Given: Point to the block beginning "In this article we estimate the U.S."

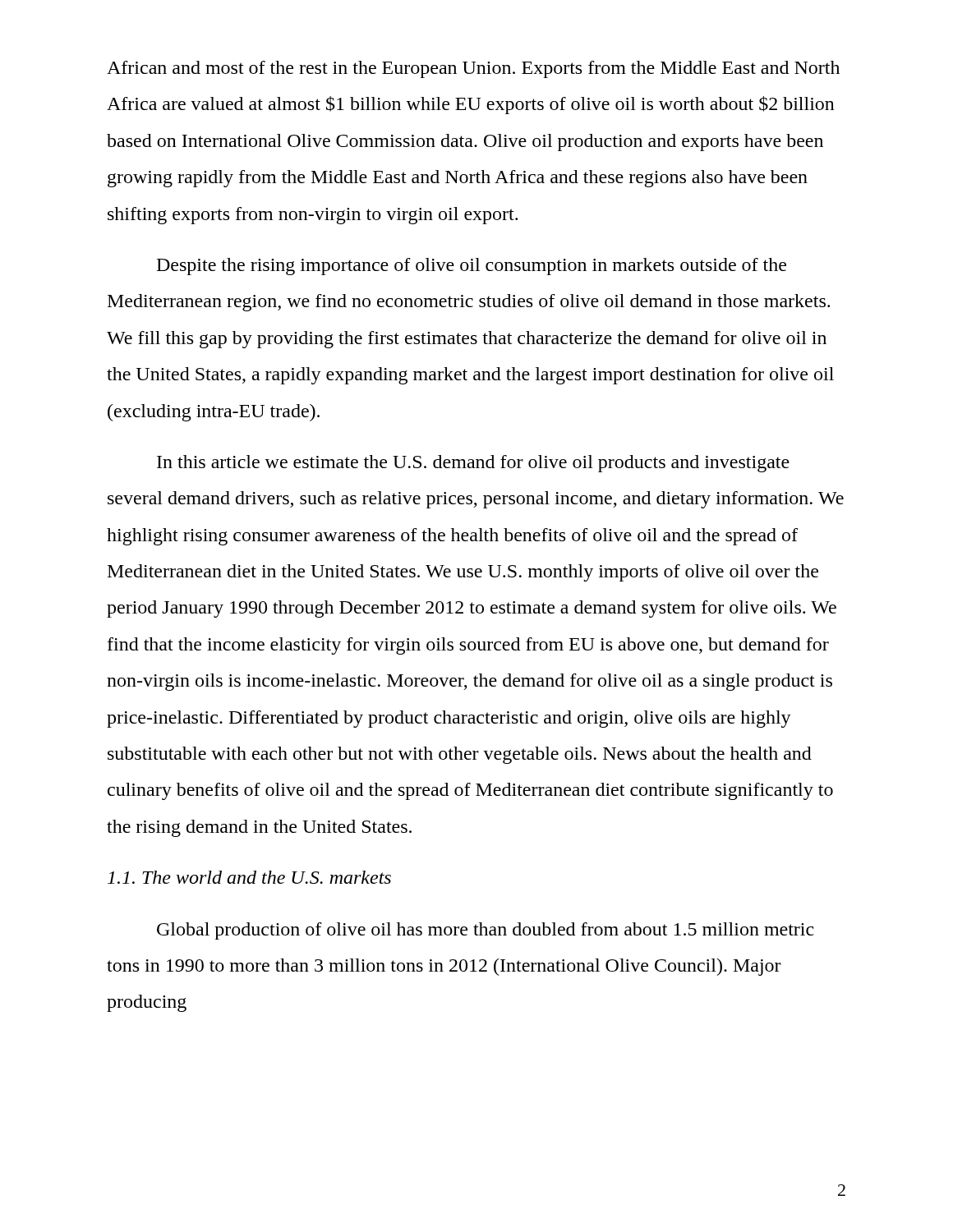Looking at the screenshot, I should 476,644.
